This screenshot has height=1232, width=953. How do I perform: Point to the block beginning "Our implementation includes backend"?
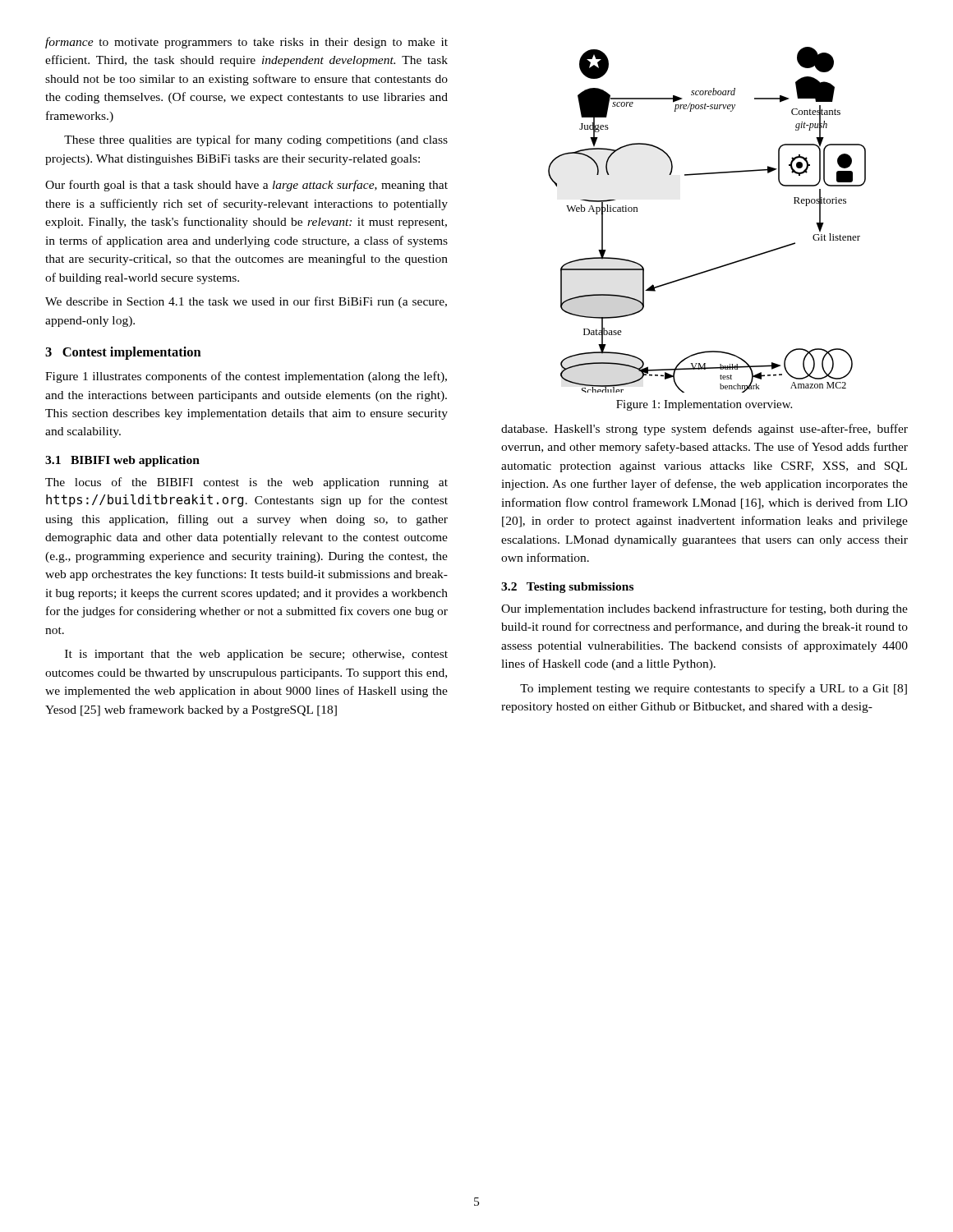click(705, 658)
